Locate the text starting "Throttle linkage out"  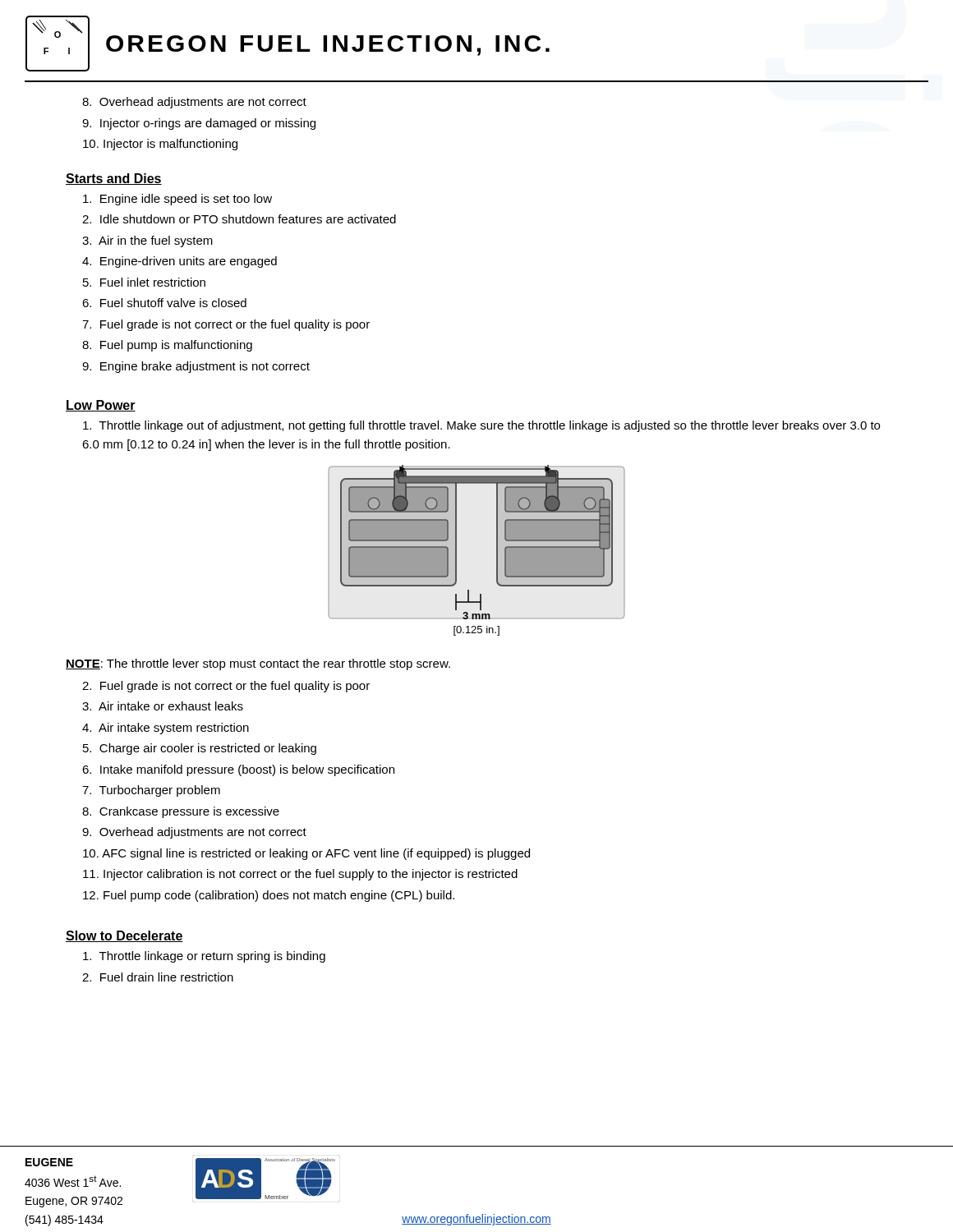[481, 434]
